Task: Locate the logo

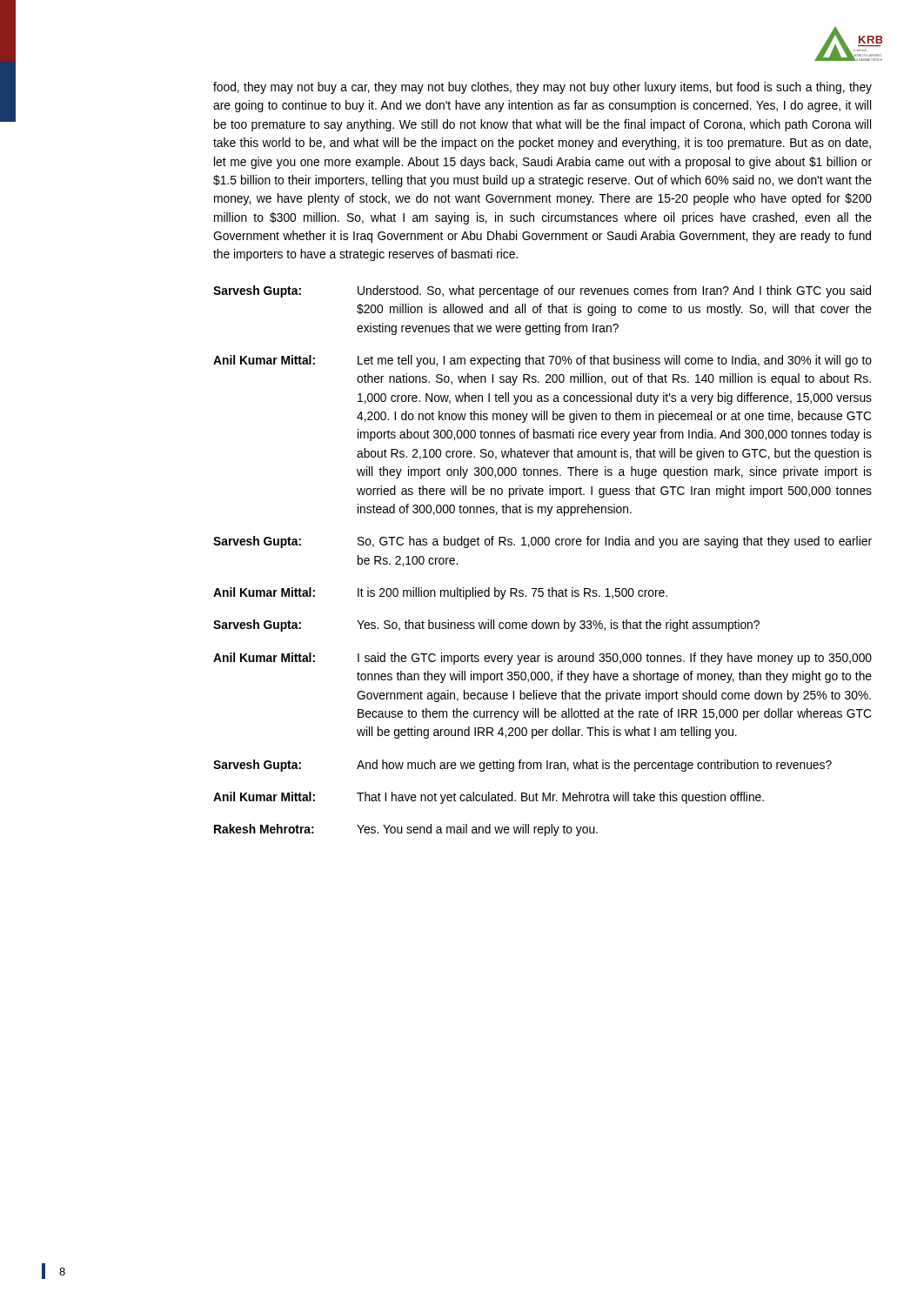Action: point(843,43)
